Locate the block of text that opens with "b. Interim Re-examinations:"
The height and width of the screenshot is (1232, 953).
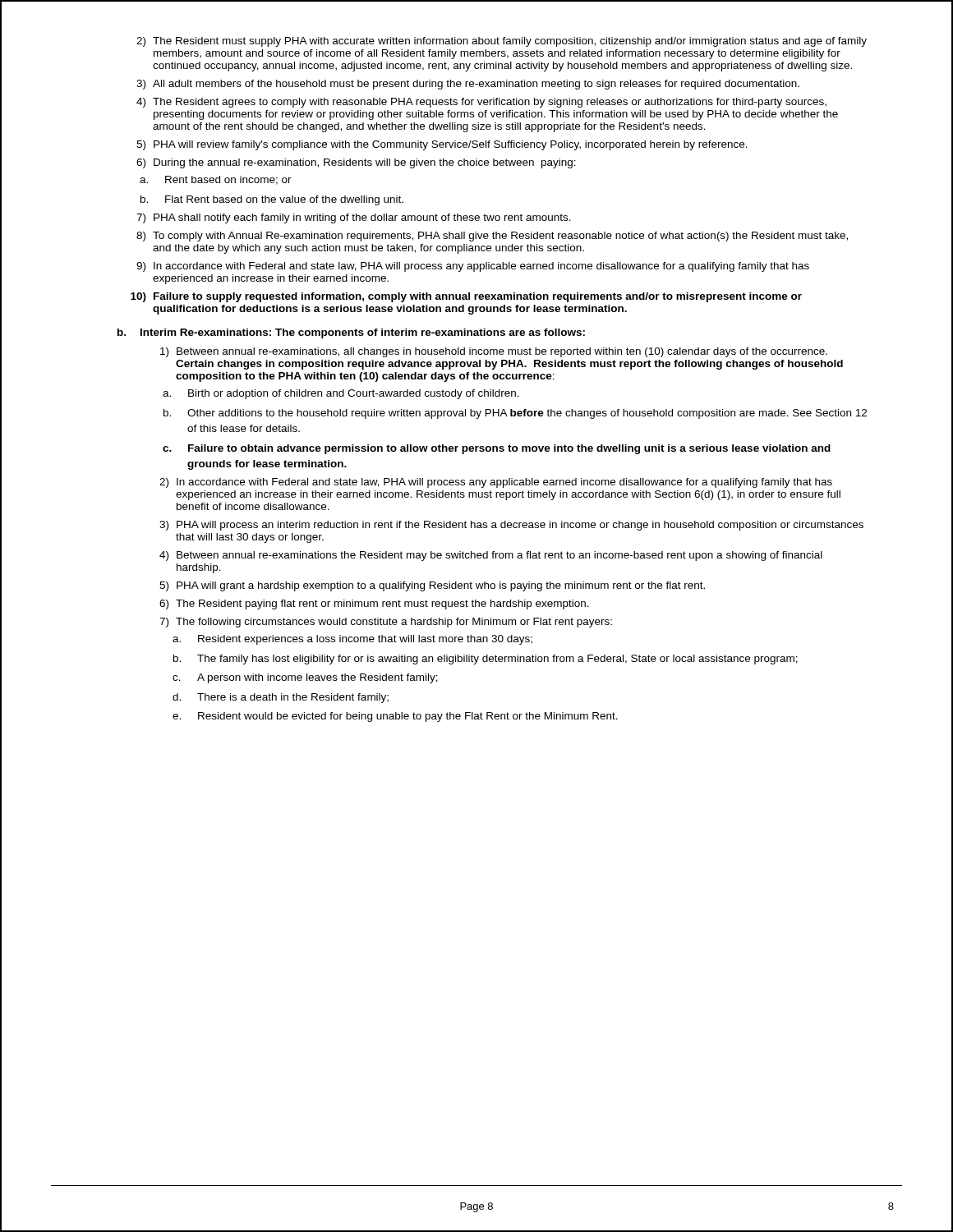[351, 332]
